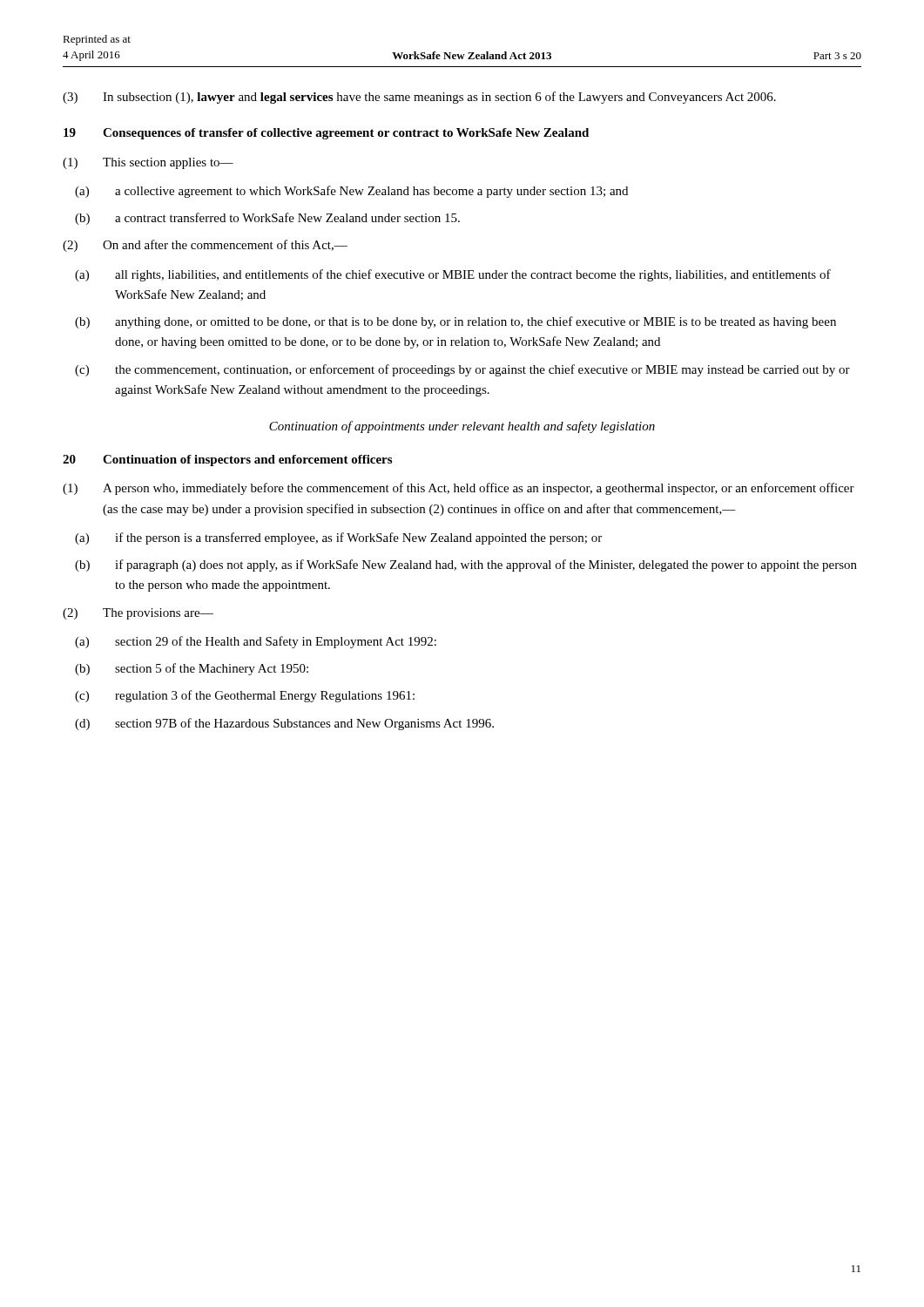Select the region starting "(b) section 5 of the"

(192, 669)
